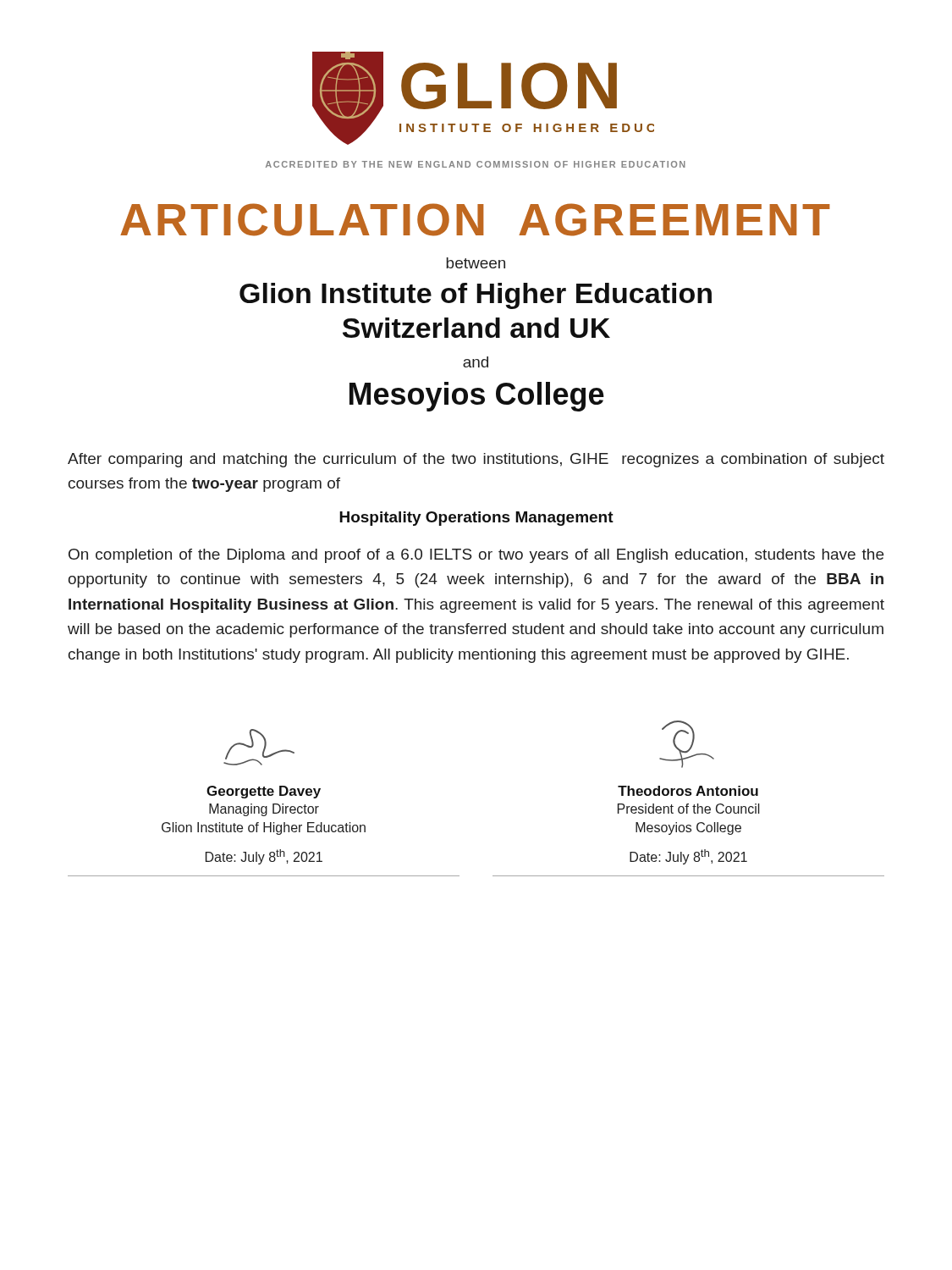Find the block on this page that starts "Georgette Davey Managing"
The height and width of the screenshot is (1270, 952).
264,811
